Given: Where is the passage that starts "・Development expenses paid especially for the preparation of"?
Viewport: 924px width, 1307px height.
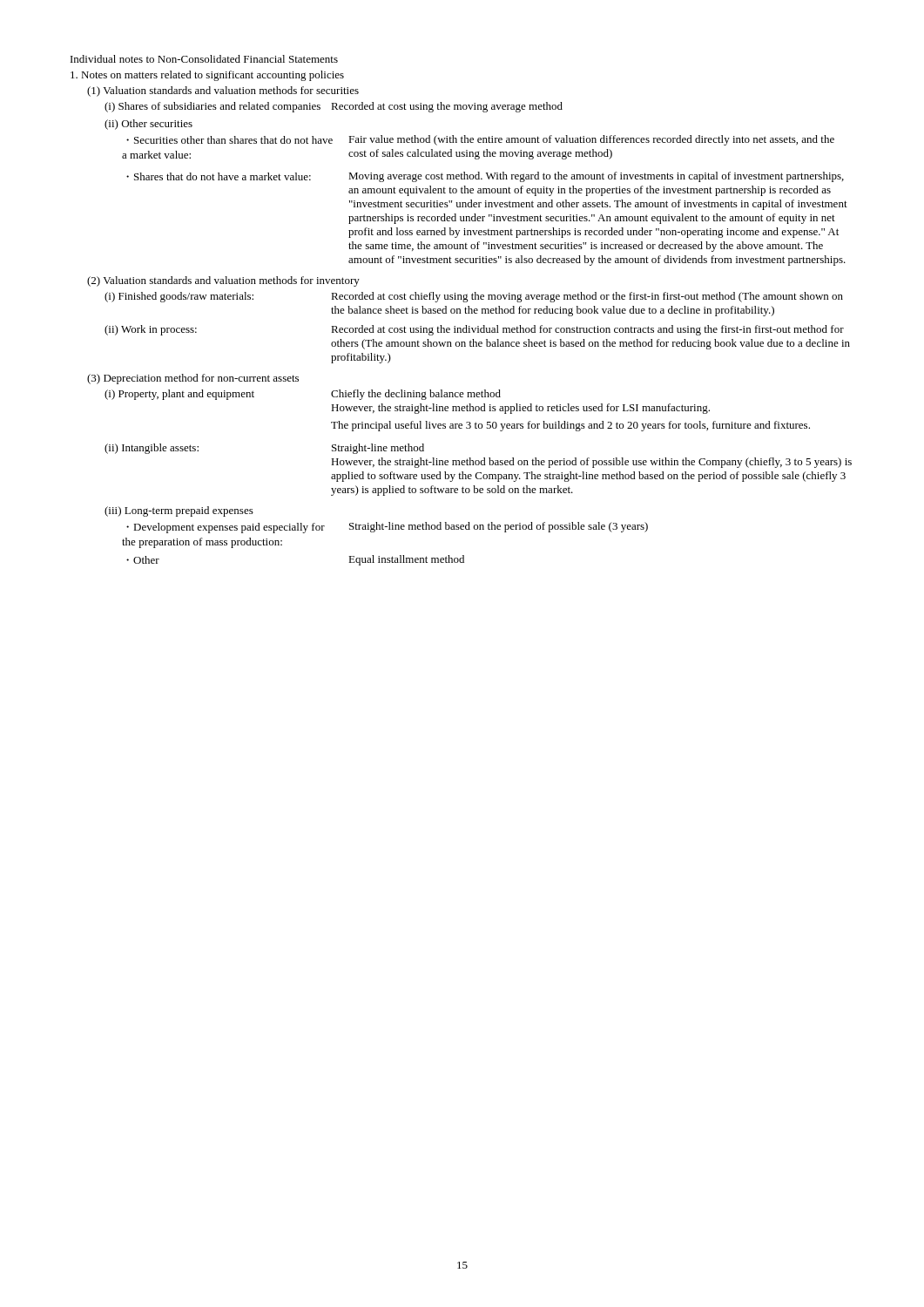Looking at the screenshot, I should pyautogui.click(x=488, y=534).
